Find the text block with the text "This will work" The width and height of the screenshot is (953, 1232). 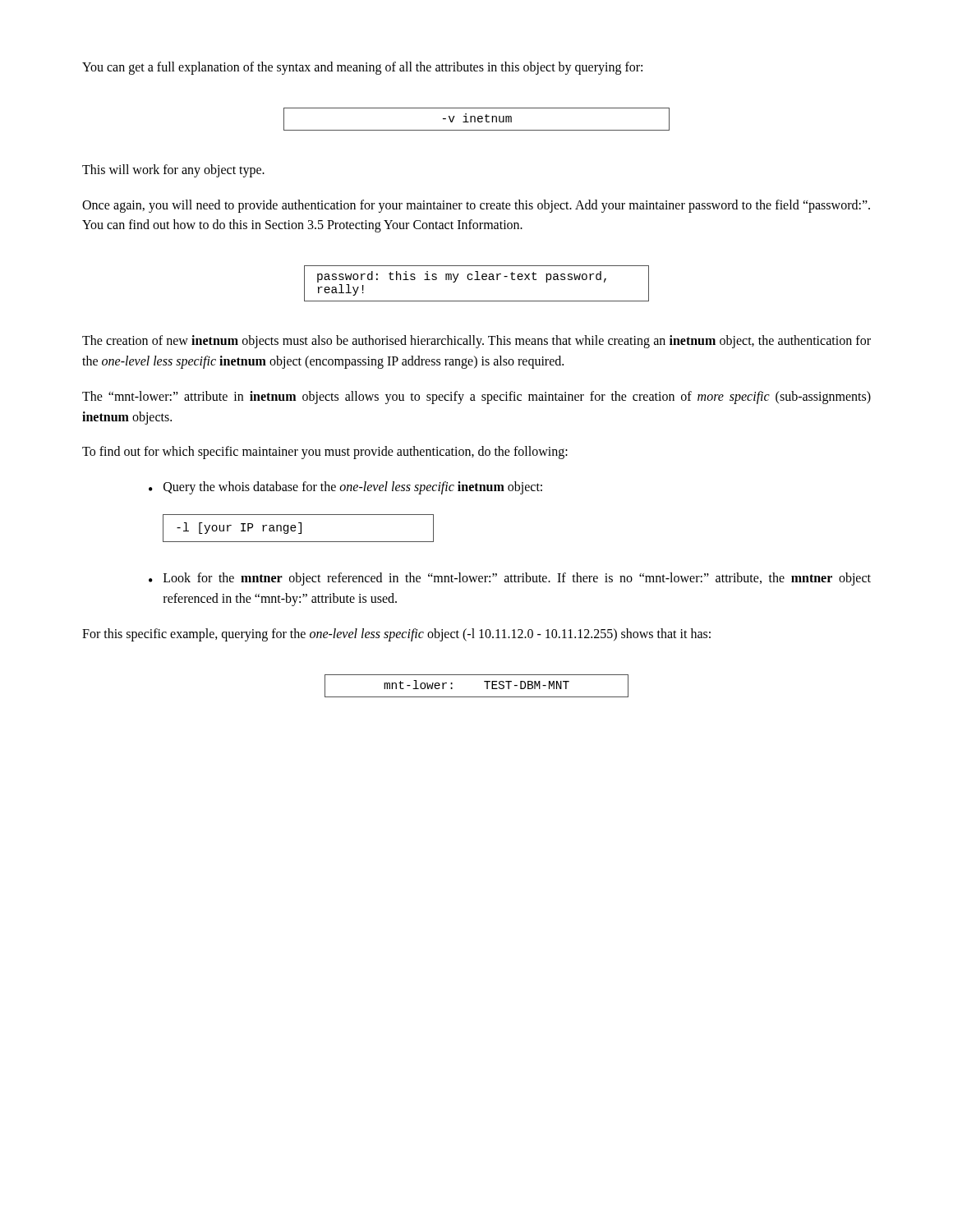point(174,169)
